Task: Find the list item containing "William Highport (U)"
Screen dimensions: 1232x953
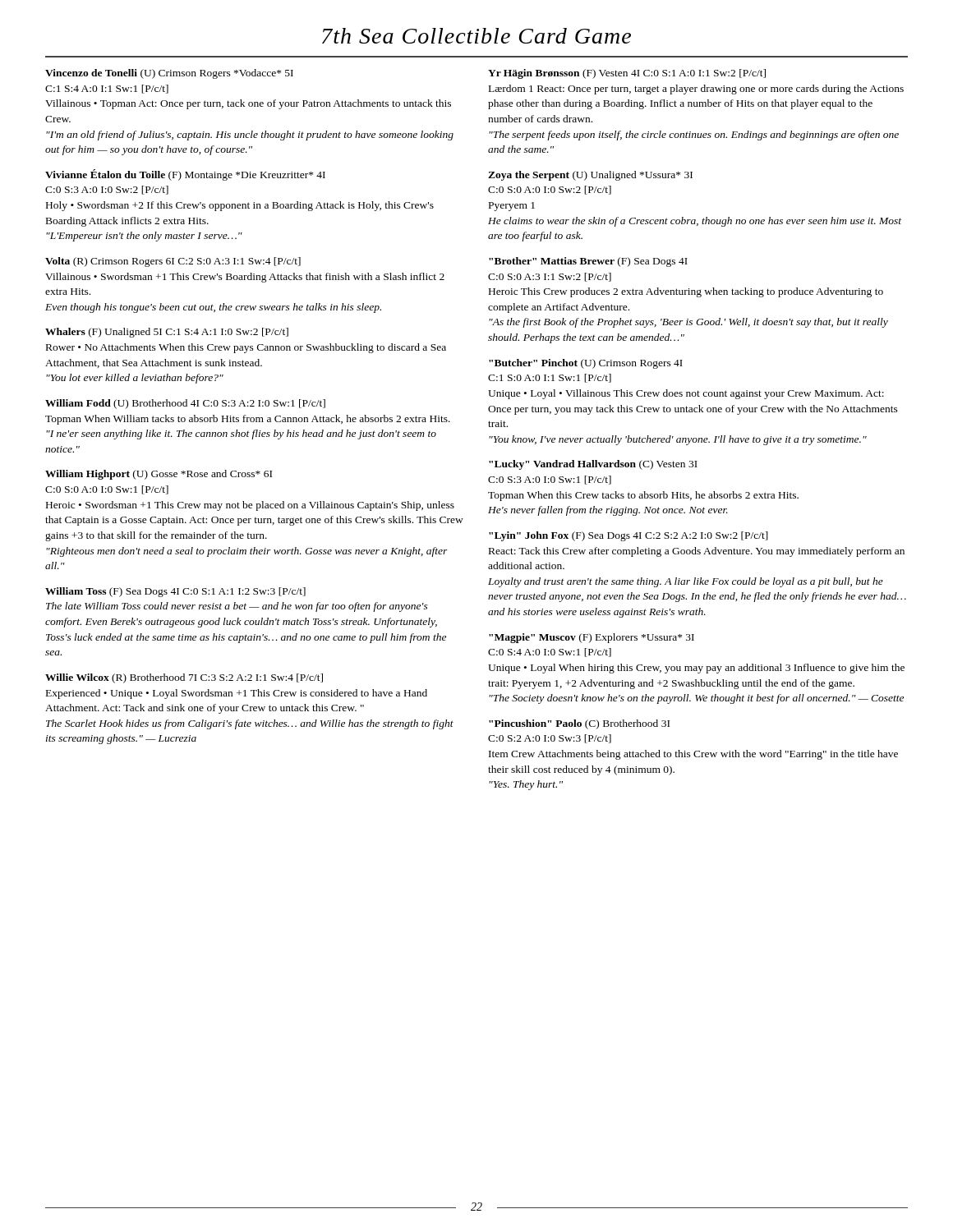Action: (x=254, y=520)
